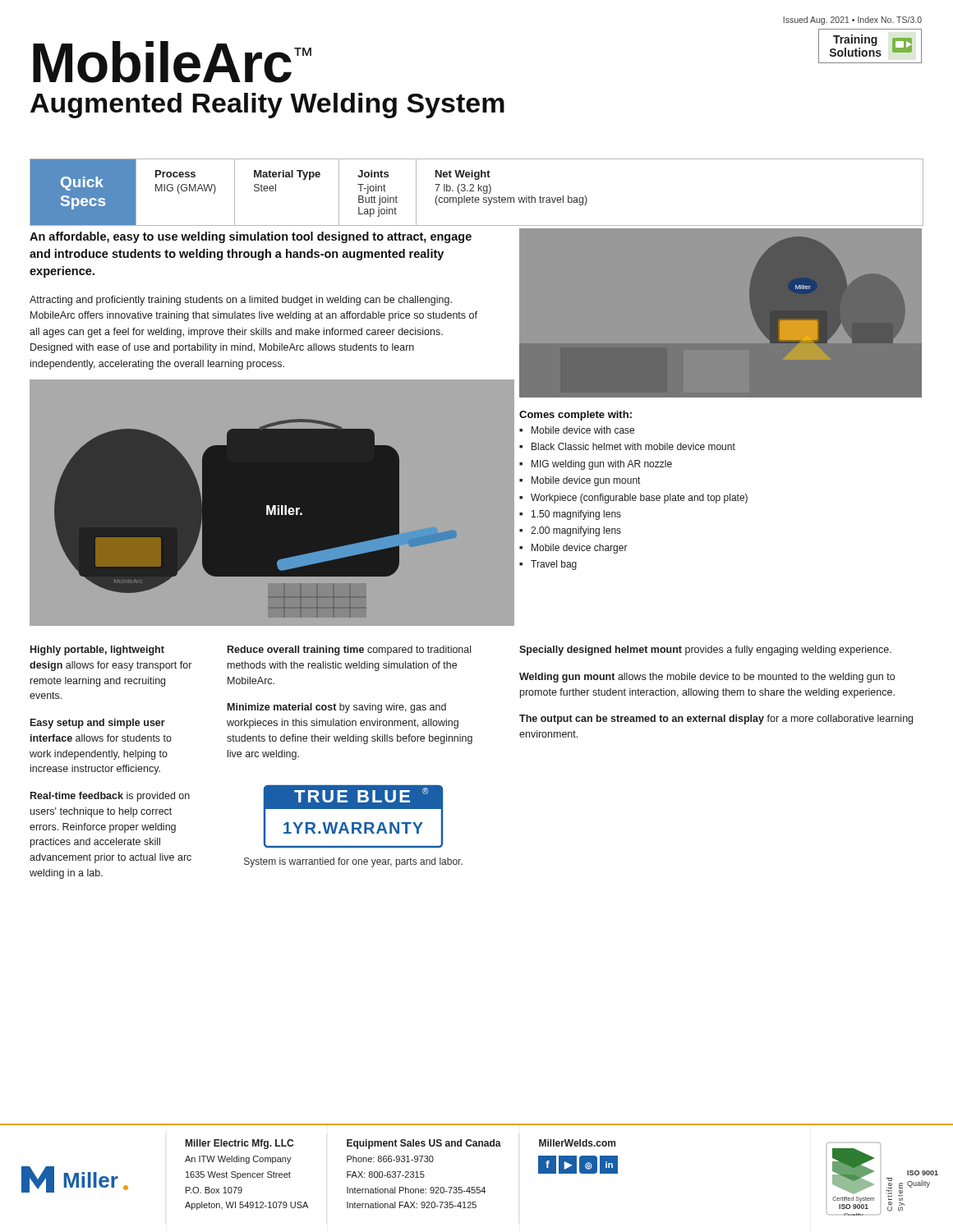Locate the list item containing "■1.50 magnifying lens"

pyautogui.click(x=570, y=514)
